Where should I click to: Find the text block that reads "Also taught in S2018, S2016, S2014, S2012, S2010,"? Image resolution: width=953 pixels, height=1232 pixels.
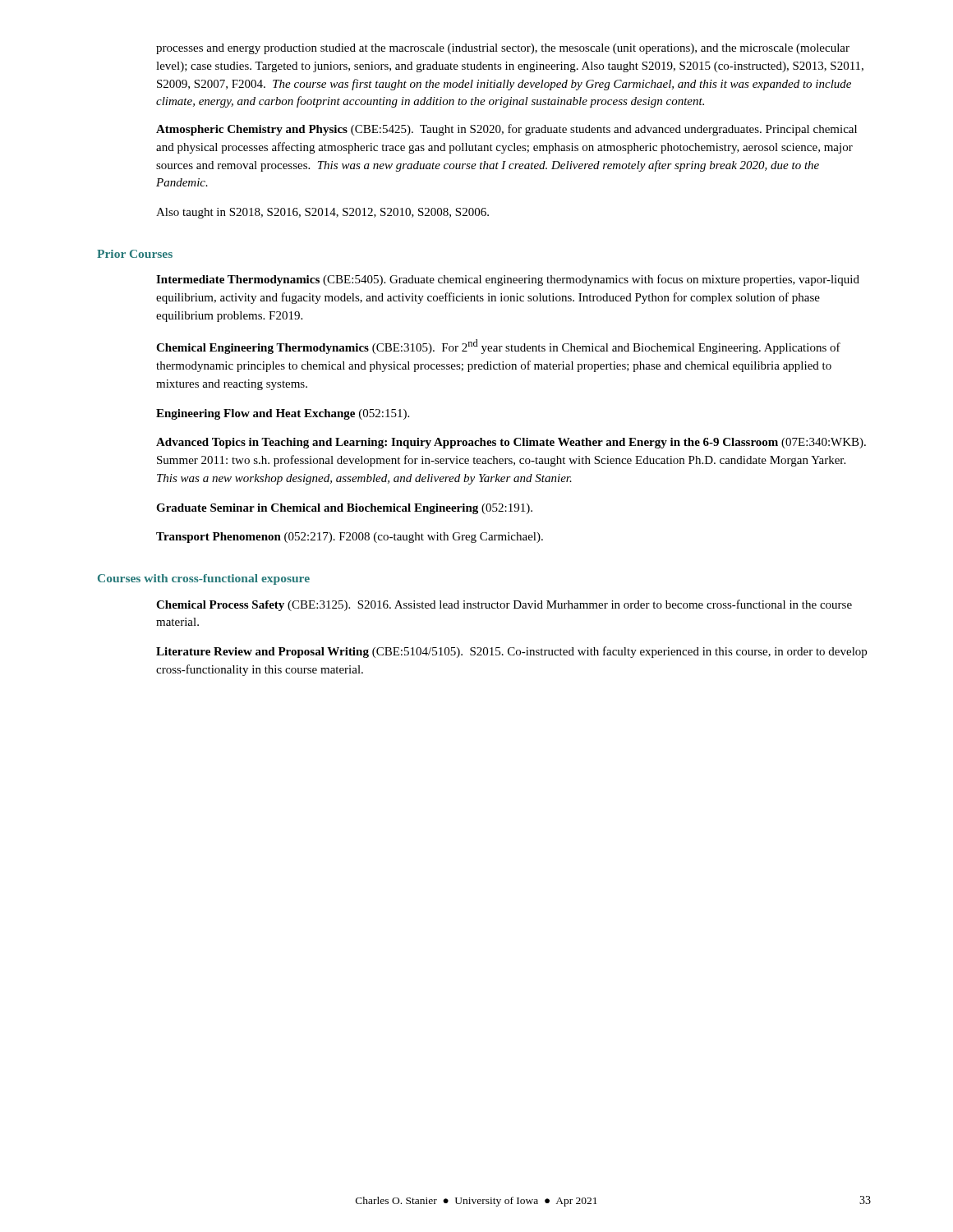pyautogui.click(x=322, y=213)
